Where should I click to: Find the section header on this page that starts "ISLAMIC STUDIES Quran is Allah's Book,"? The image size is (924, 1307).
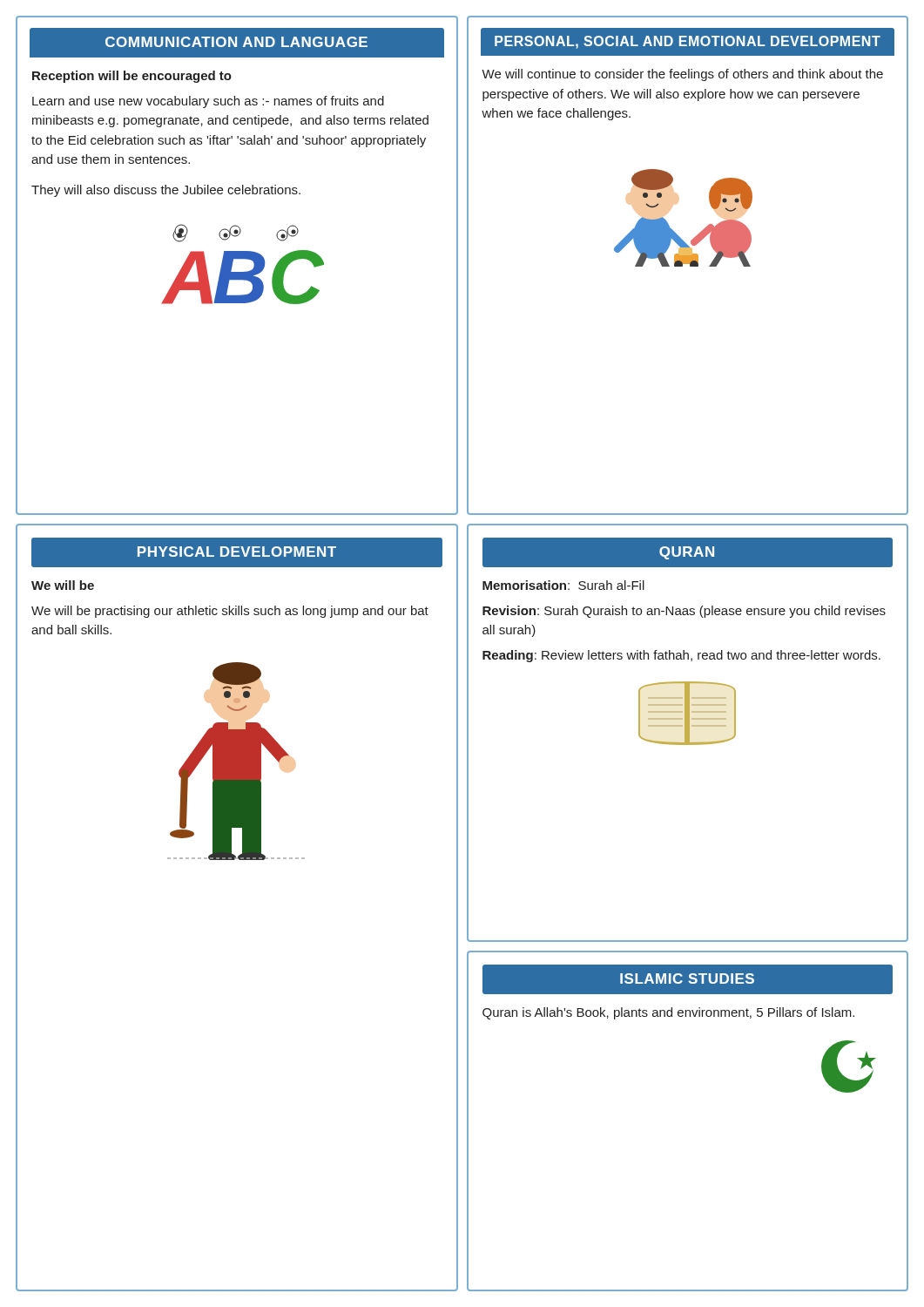(x=688, y=979)
